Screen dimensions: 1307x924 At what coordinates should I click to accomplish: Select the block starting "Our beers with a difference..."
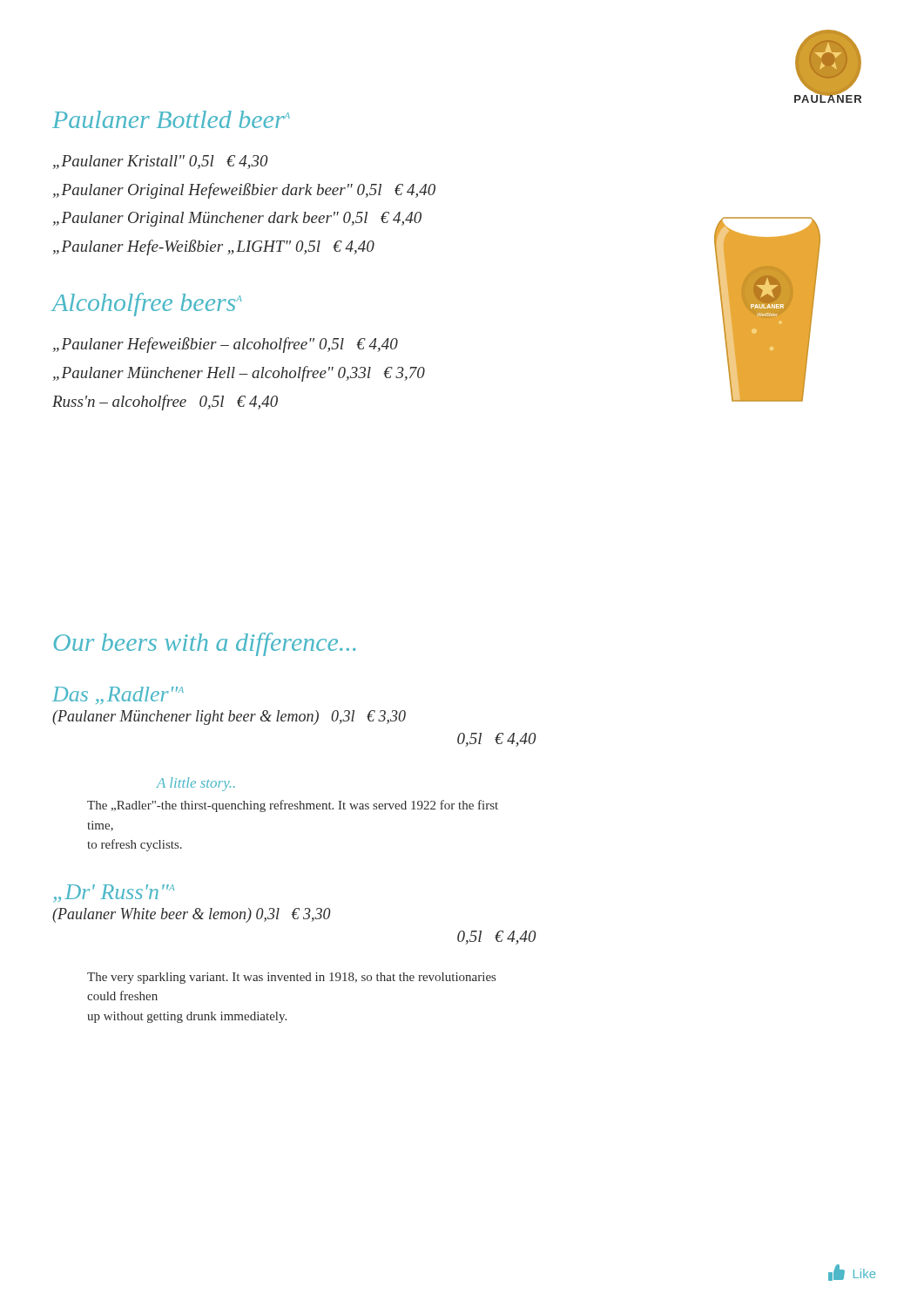205,642
